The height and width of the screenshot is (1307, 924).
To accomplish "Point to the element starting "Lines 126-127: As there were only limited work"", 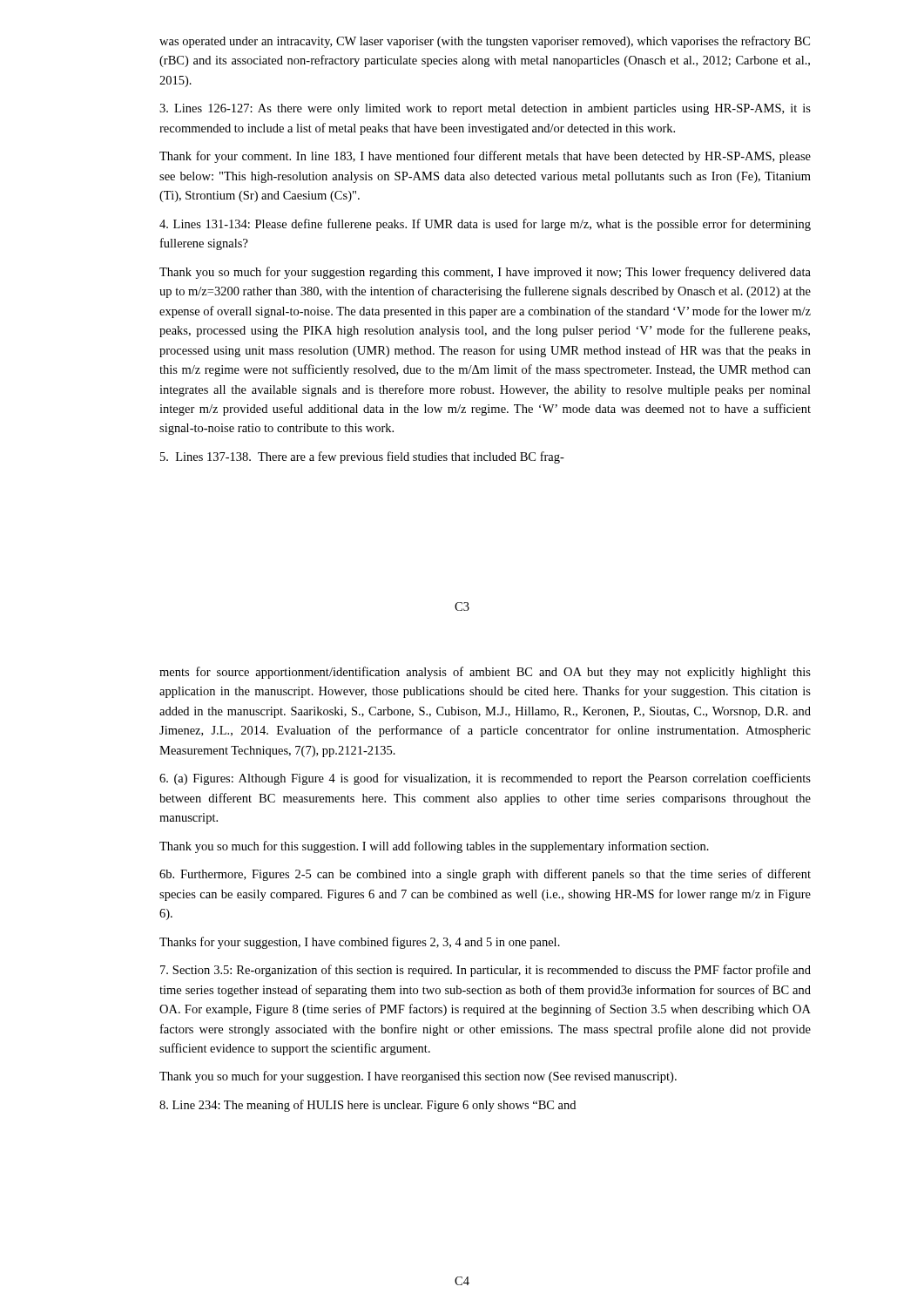I will pos(485,118).
